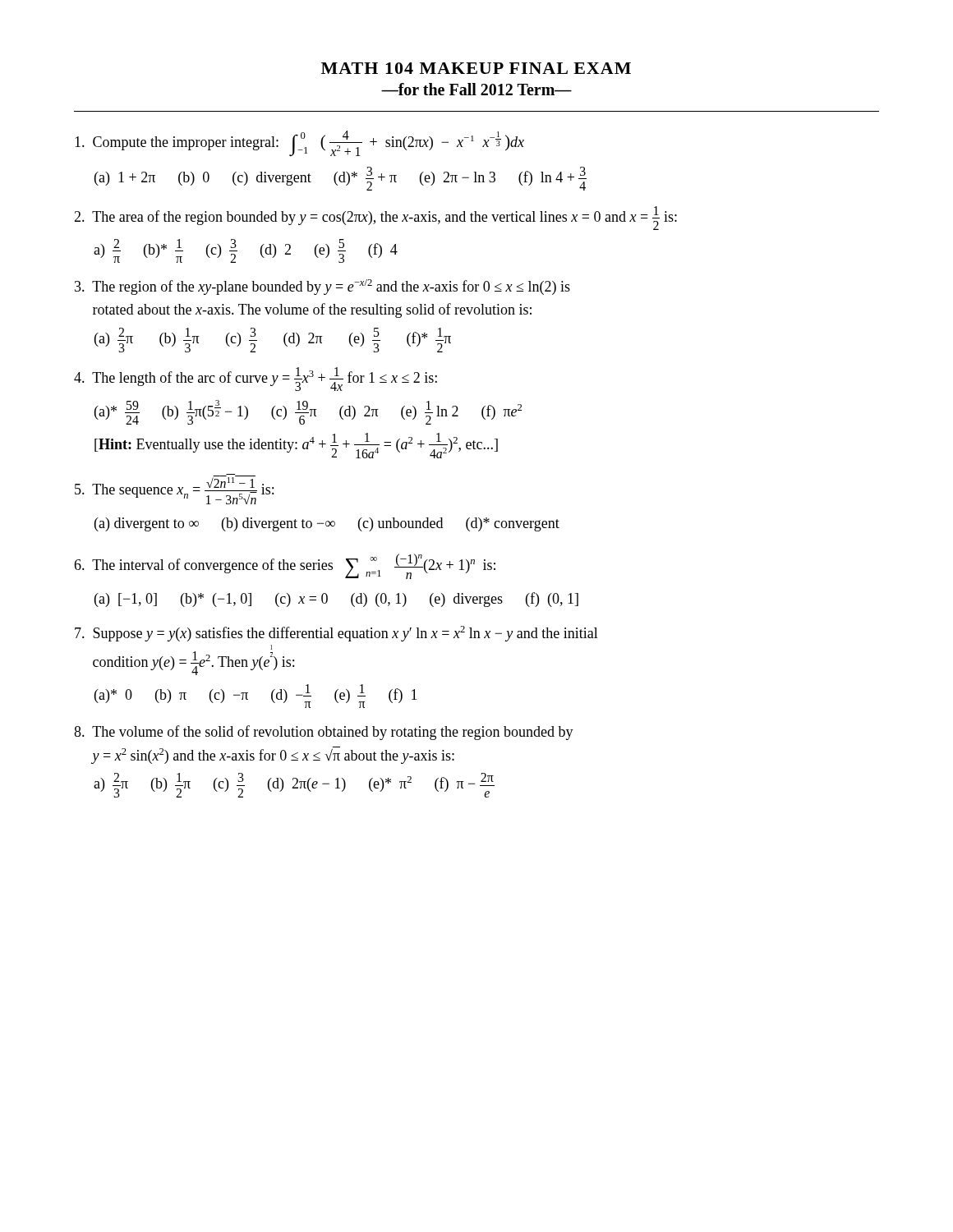The height and width of the screenshot is (1232, 953).
Task: Locate the list item that reads "2. The area of the region"
Action: pos(476,235)
